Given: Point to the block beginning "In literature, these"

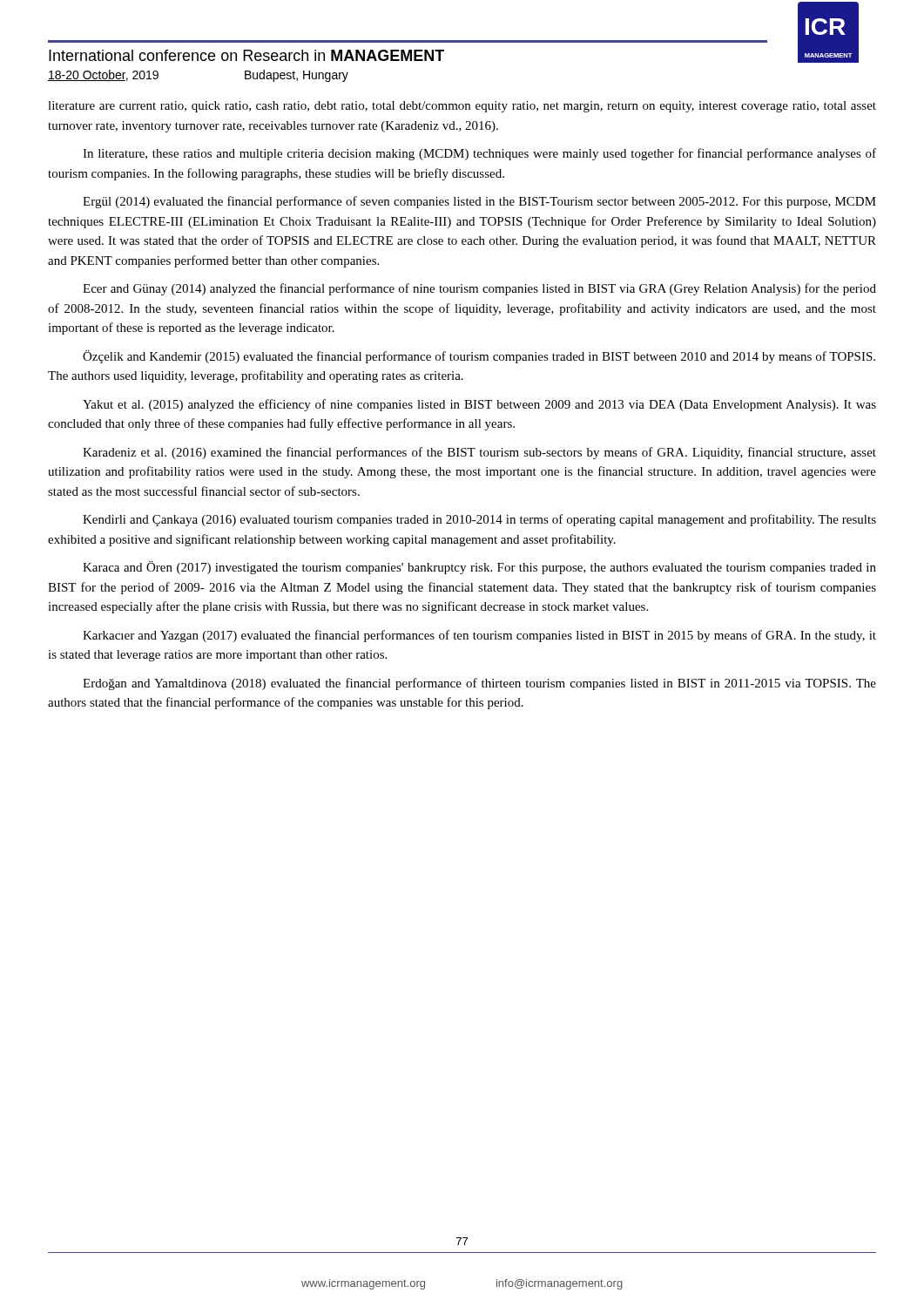Looking at the screenshot, I should coord(462,163).
